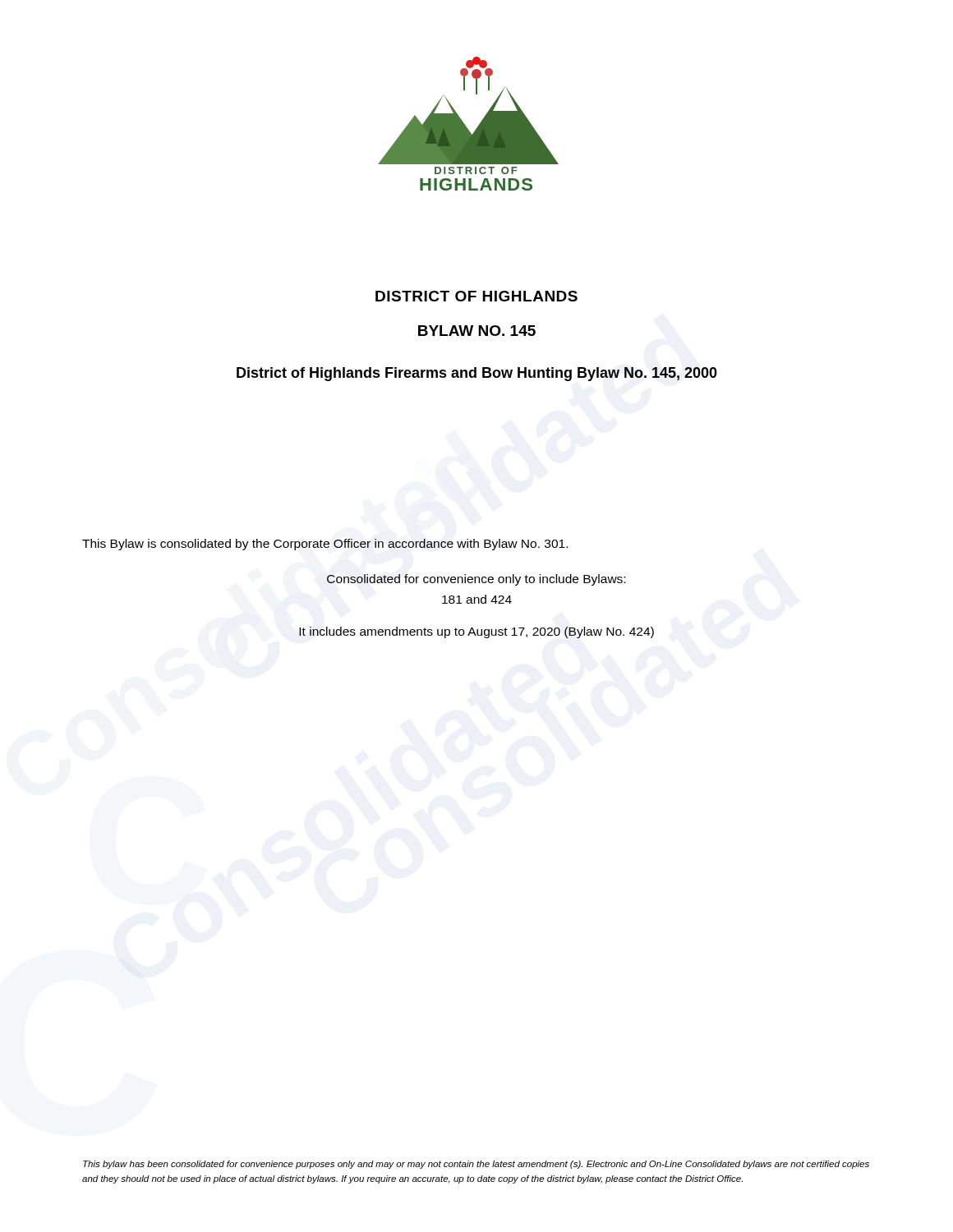Locate the block of text that opens with "This bylaw has been consolidated for convenience purposes"

[x=476, y=1171]
